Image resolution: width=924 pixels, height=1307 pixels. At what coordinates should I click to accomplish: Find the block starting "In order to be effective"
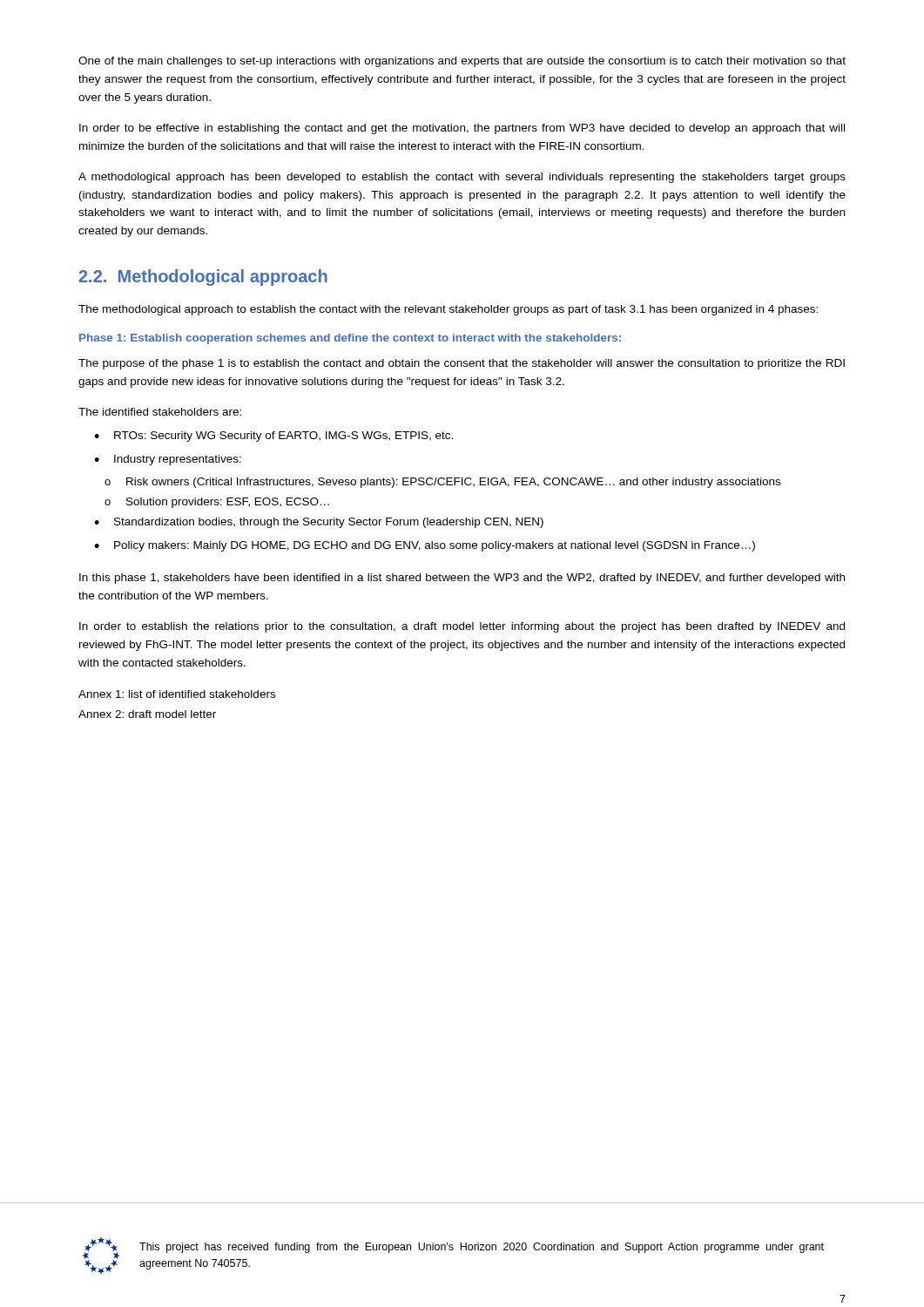click(x=462, y=137)
